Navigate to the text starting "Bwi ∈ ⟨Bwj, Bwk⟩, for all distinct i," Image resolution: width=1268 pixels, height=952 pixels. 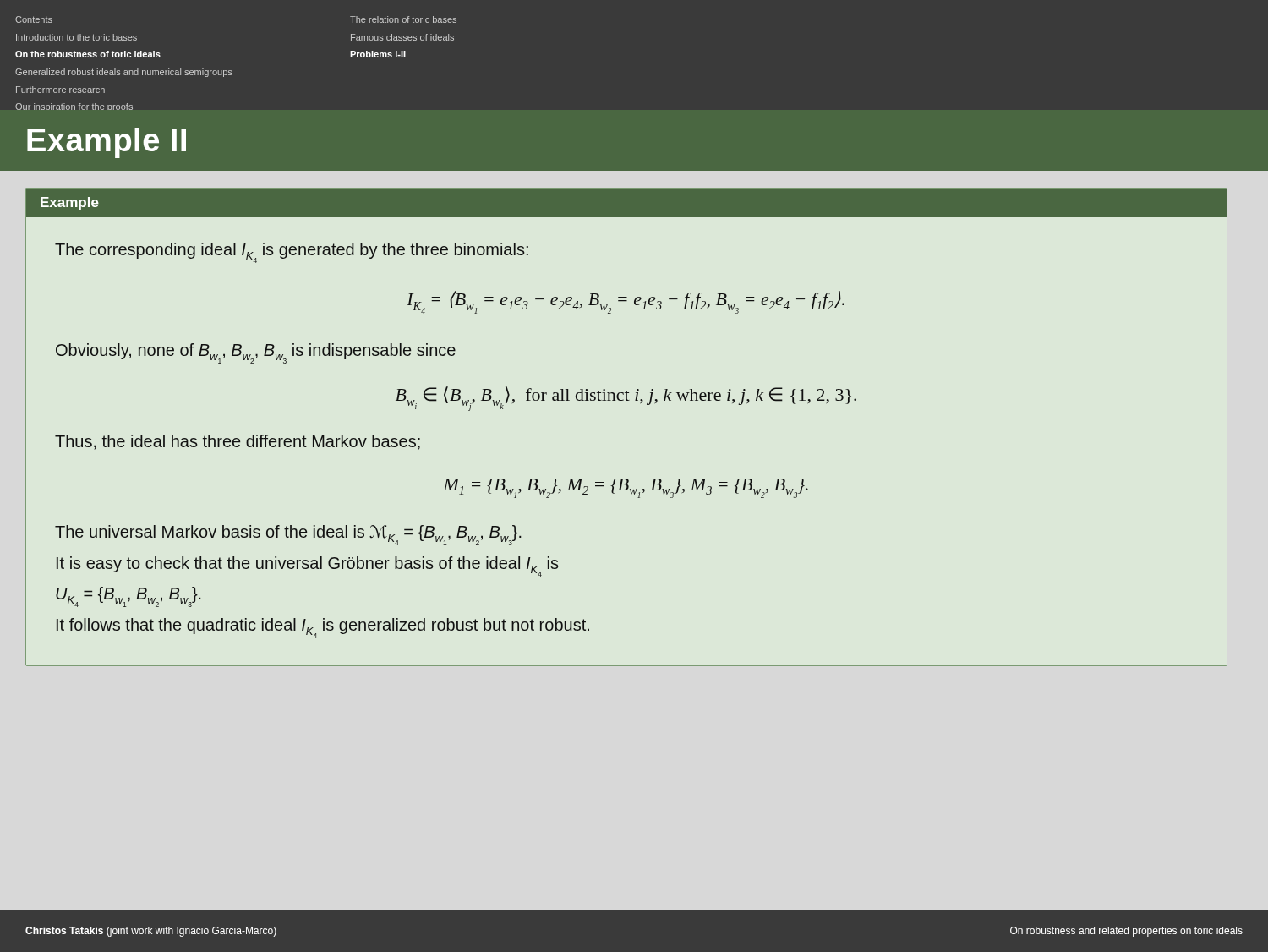tap(626, 397)
